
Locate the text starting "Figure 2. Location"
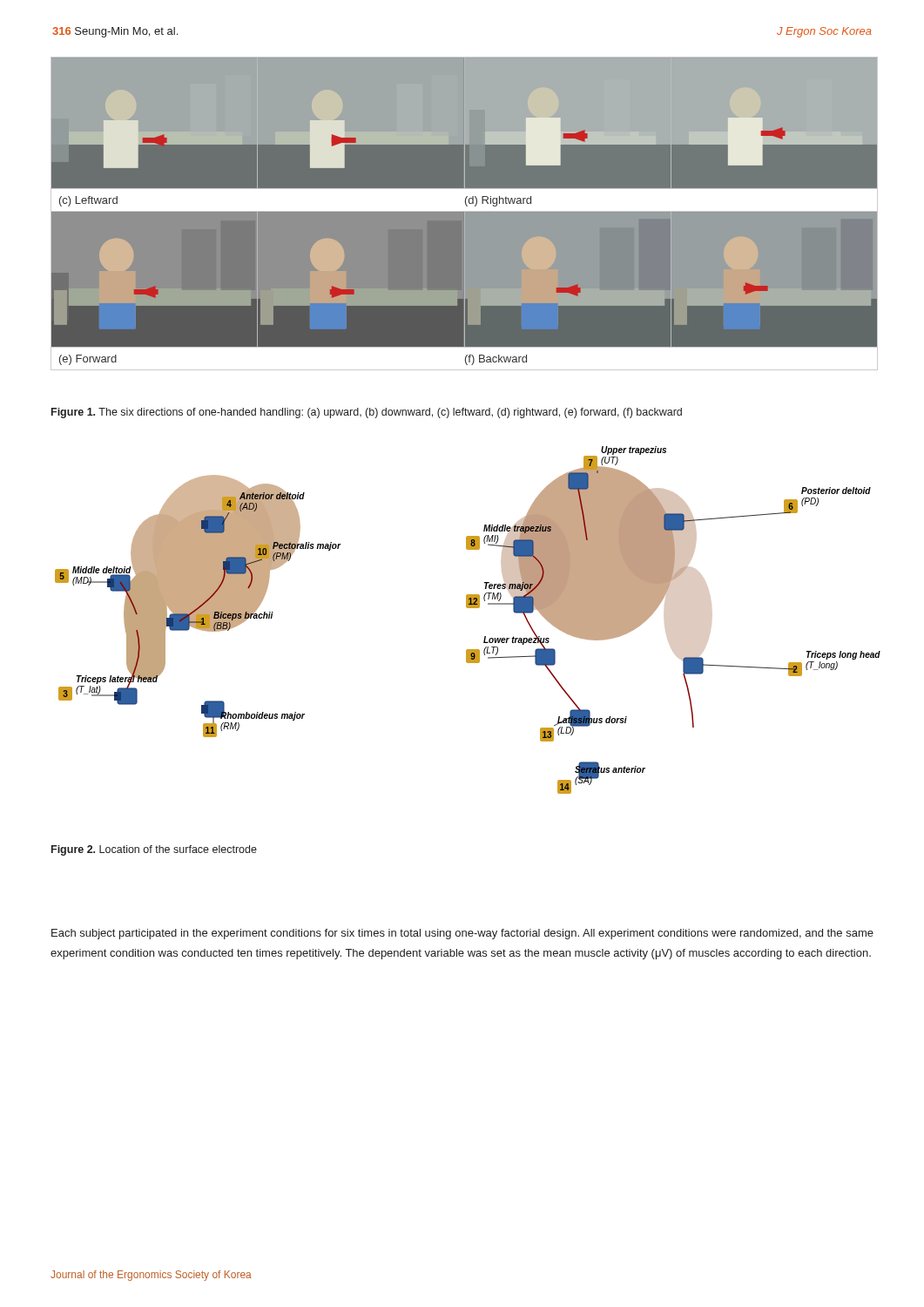154,850
